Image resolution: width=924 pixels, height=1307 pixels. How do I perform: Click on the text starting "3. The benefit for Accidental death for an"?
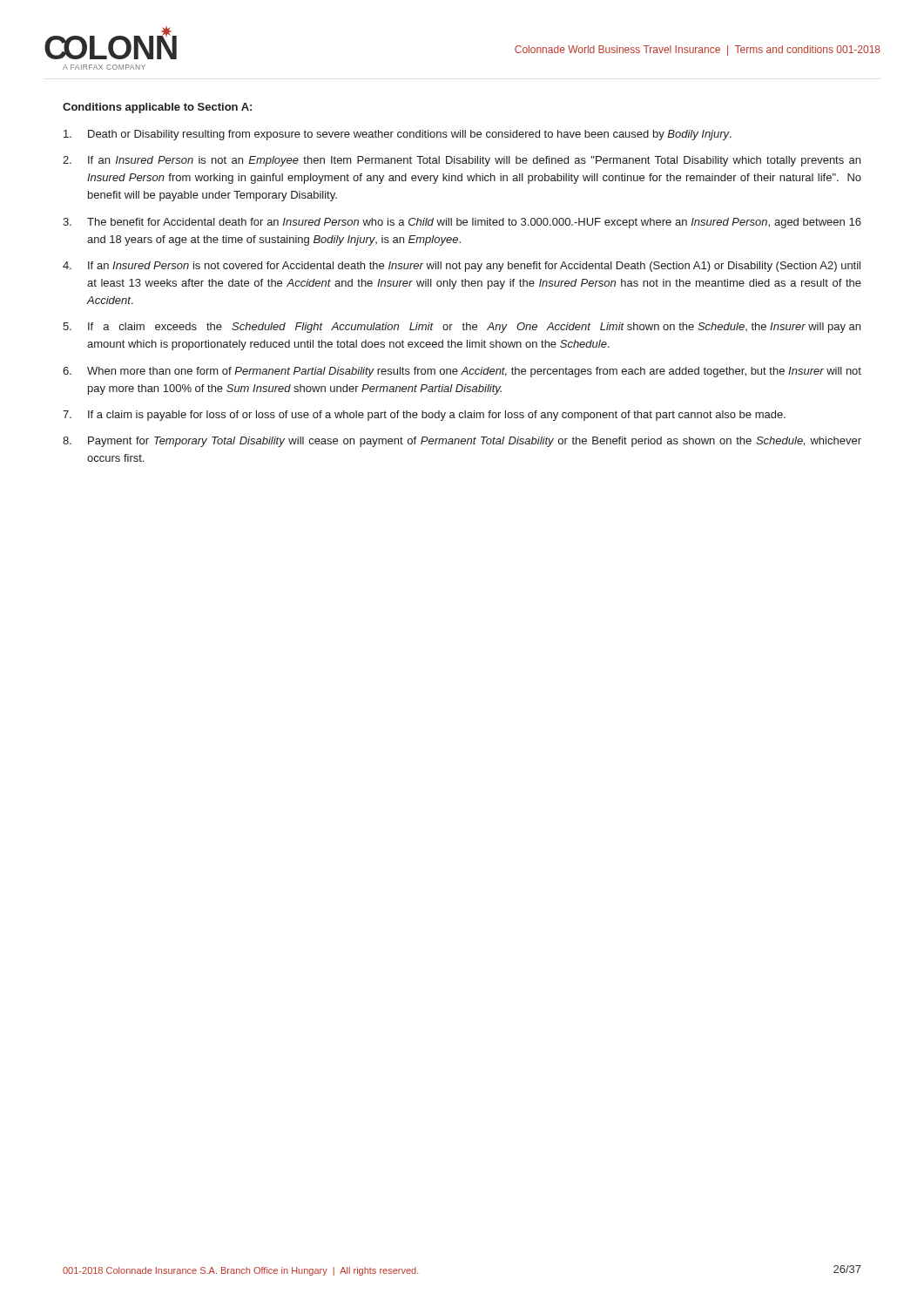[x=462, y=231]
